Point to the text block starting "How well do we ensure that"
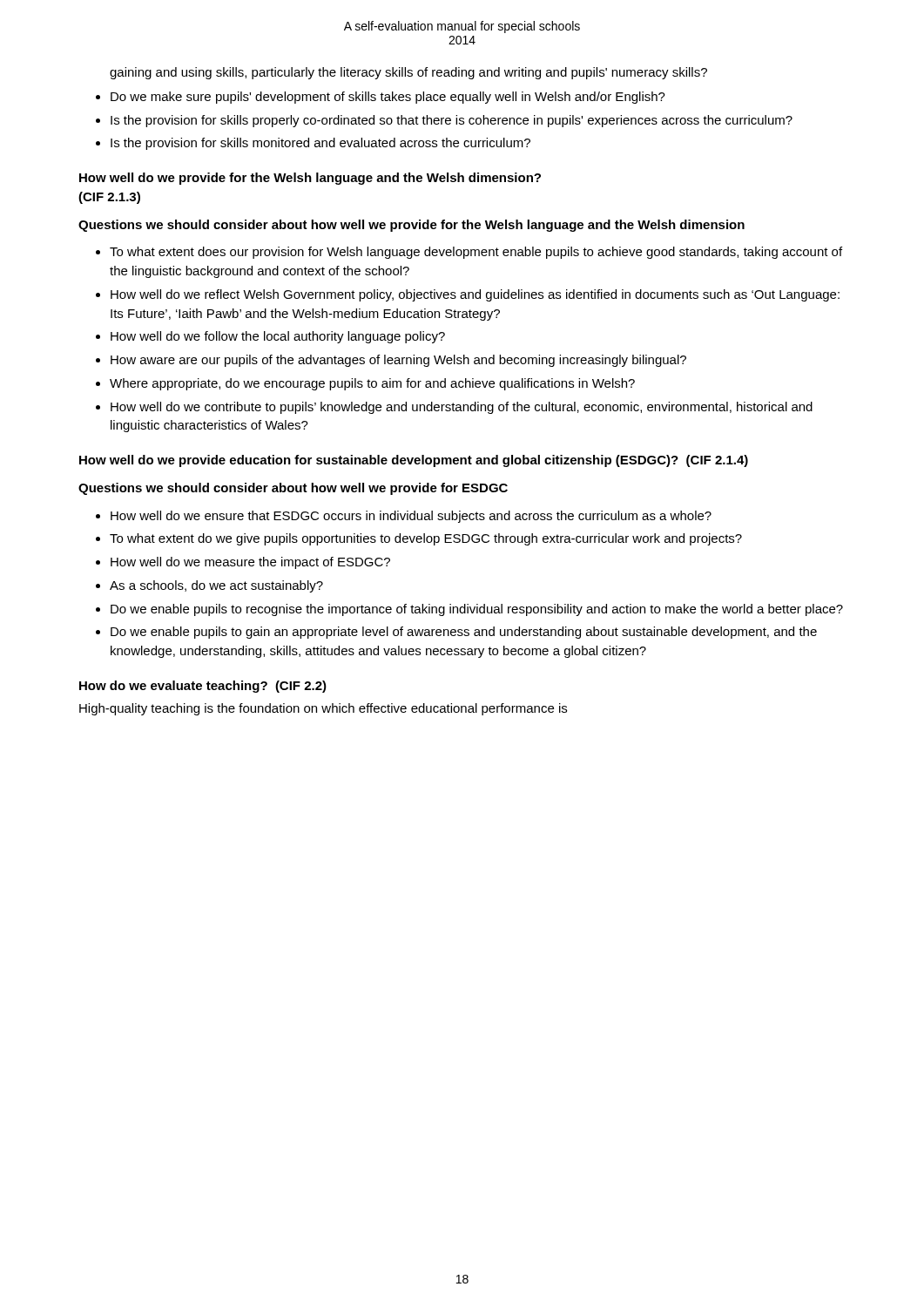 (411, 515)
